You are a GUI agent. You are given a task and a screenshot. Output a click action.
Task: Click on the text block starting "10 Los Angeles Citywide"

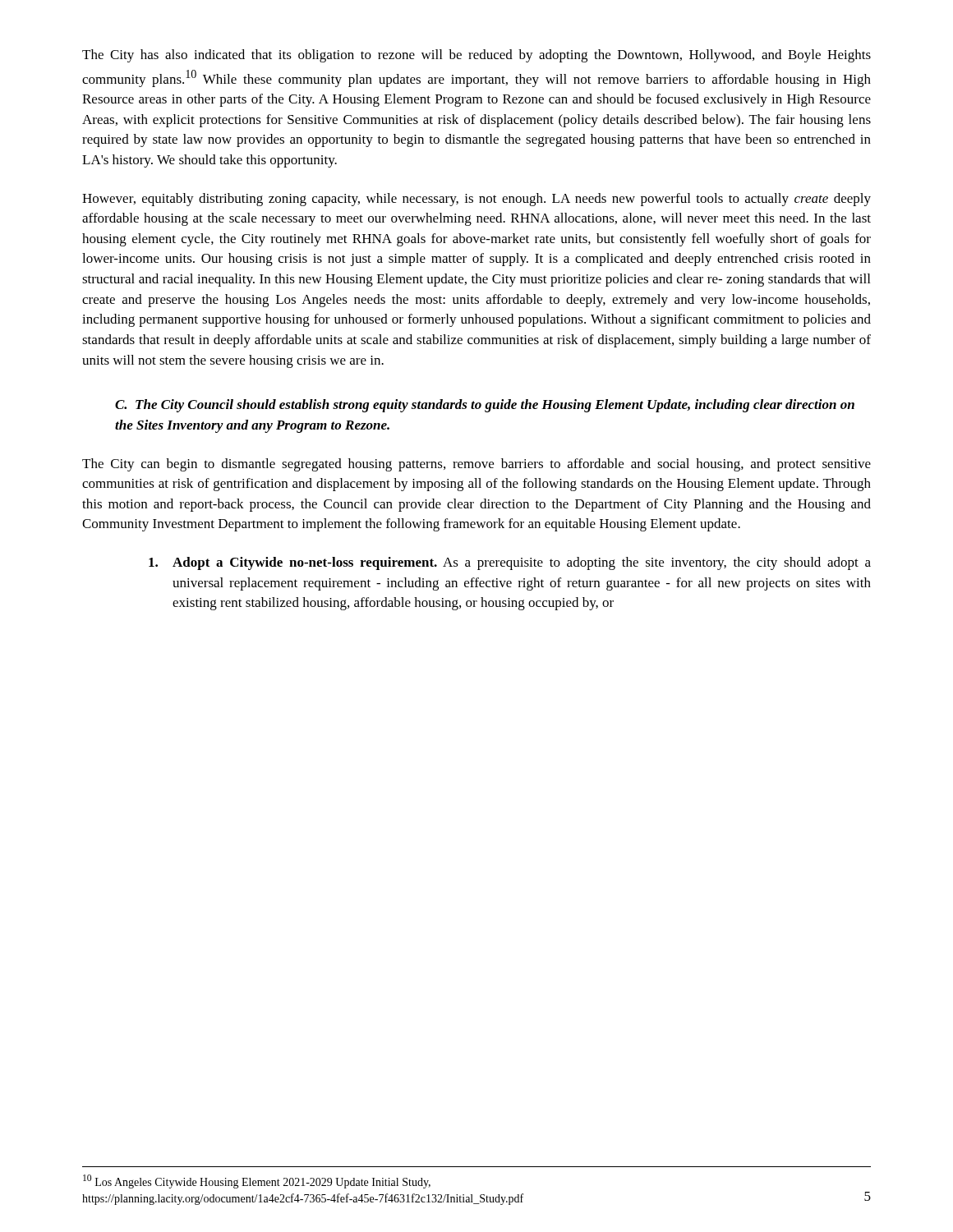[x=303, y=1189]
